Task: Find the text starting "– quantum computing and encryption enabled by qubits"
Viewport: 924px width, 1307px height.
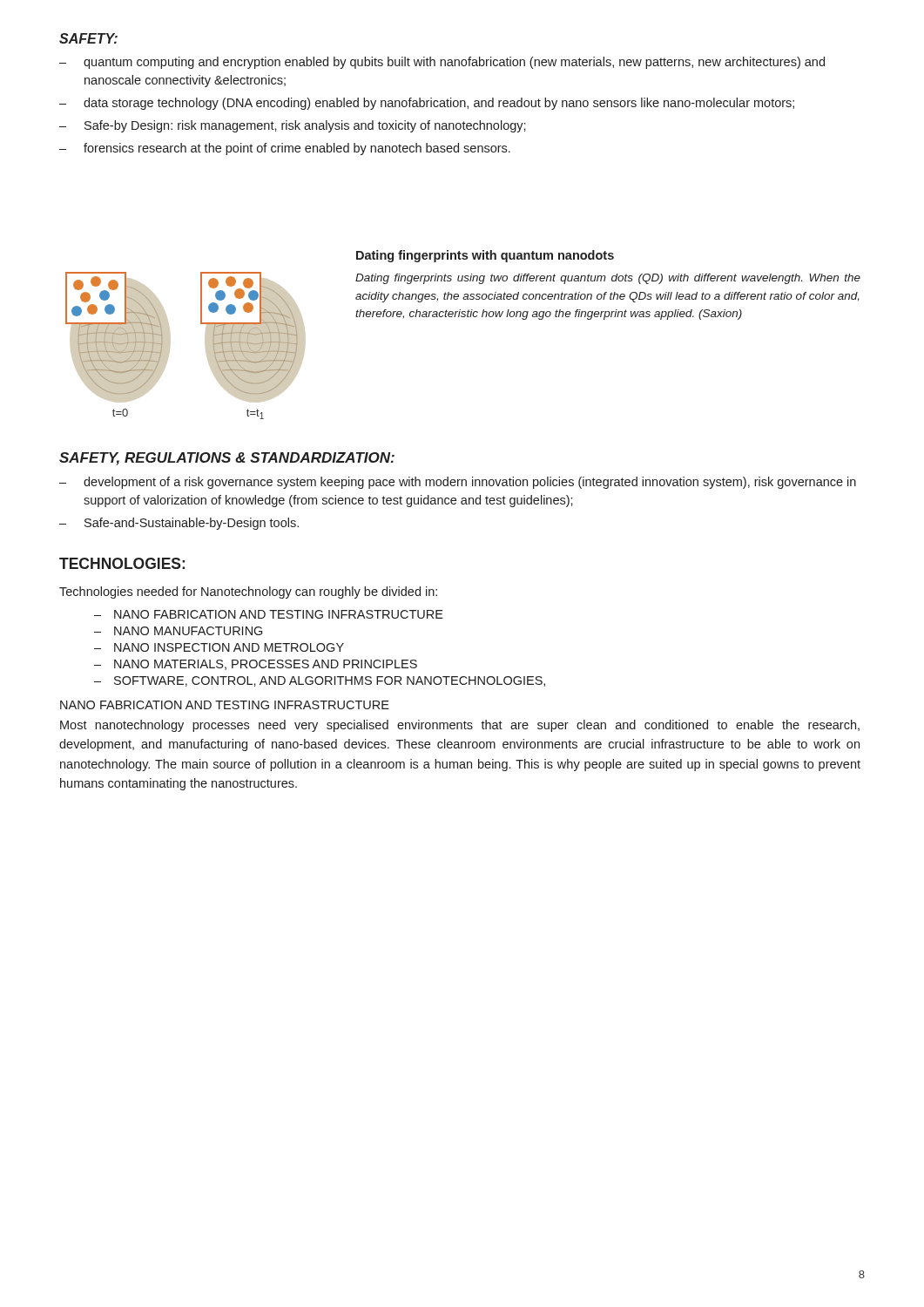Action: [460, 71]
